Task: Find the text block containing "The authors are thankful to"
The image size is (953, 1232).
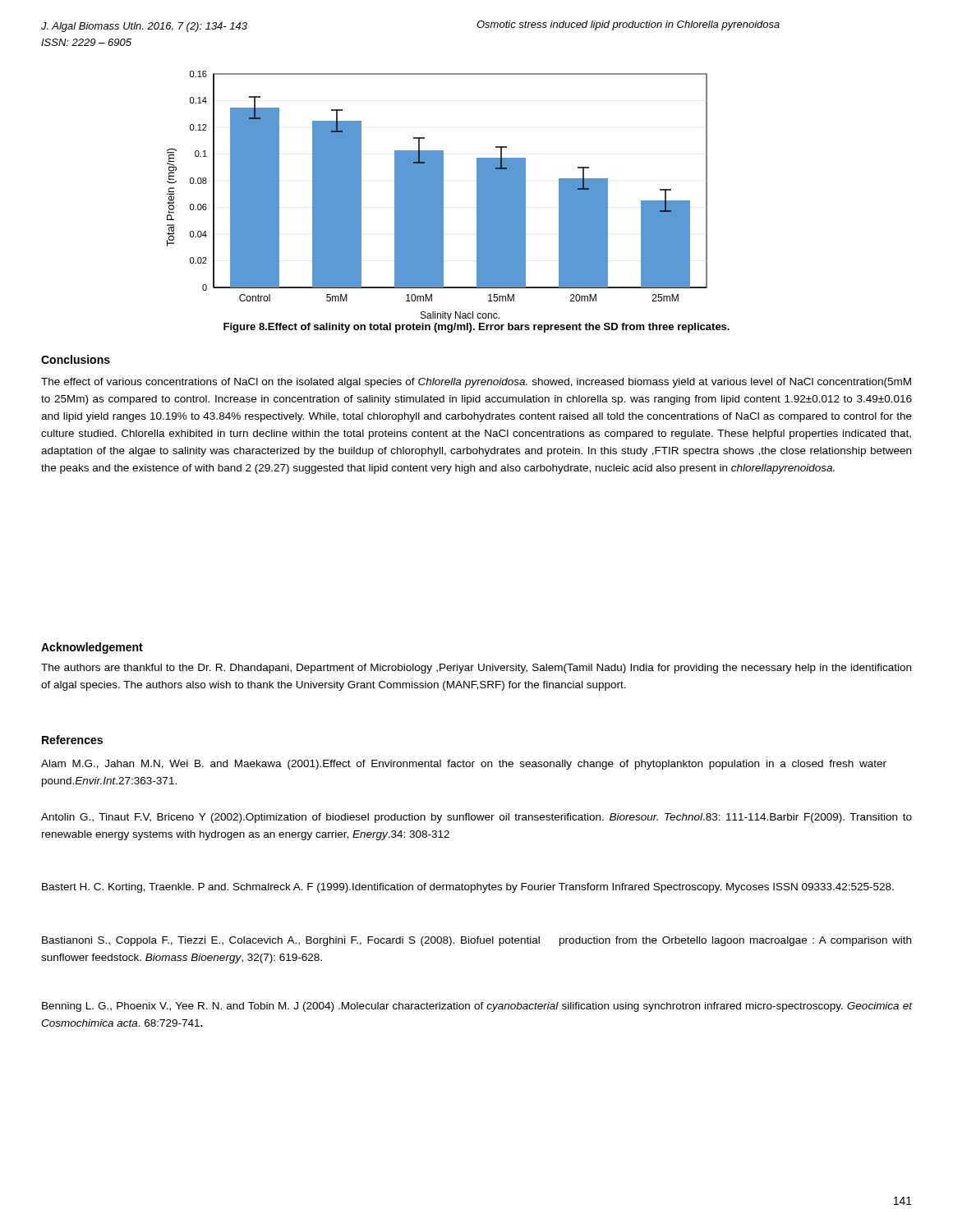Action: 476,676
